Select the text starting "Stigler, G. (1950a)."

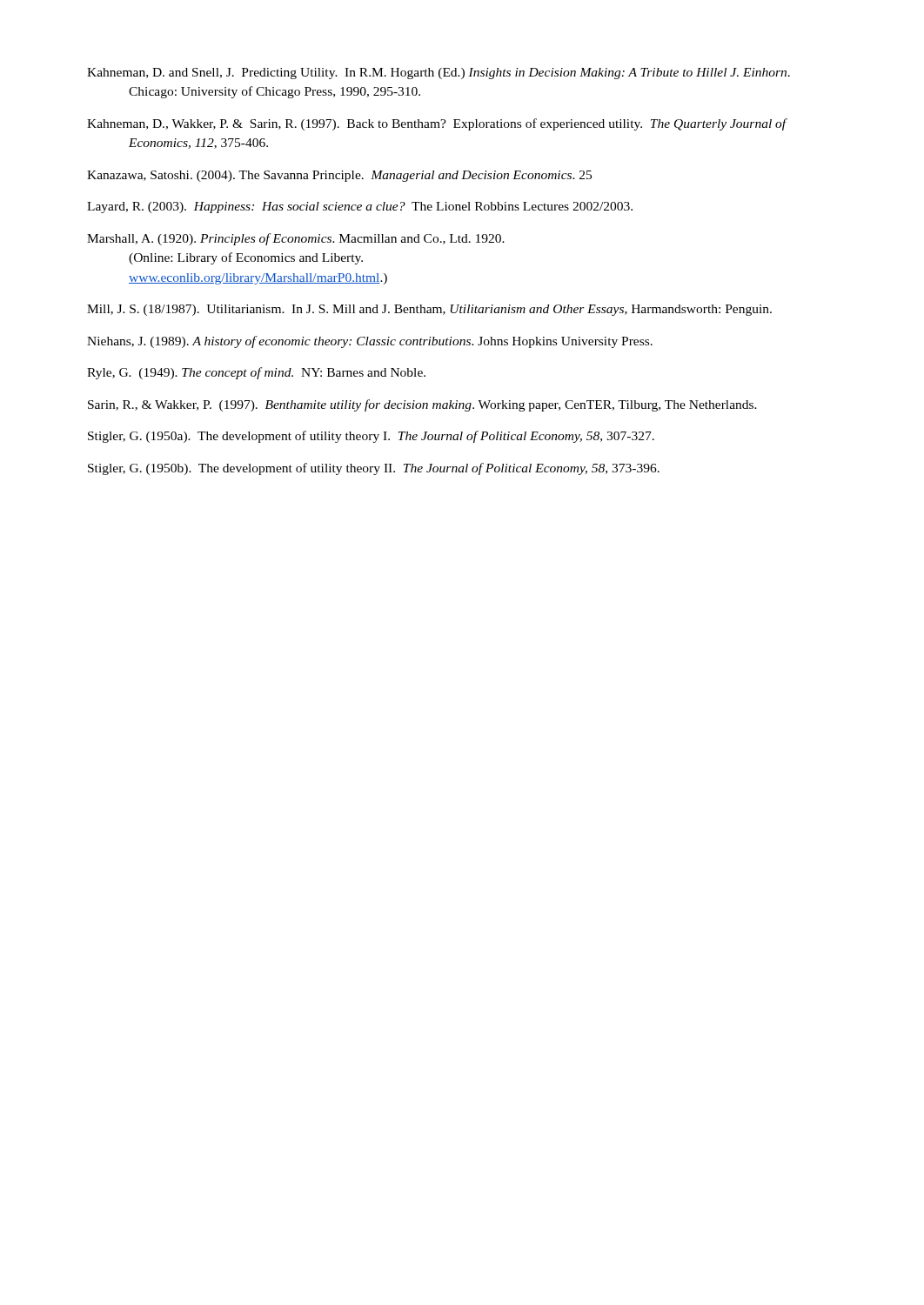coord(371,436)
